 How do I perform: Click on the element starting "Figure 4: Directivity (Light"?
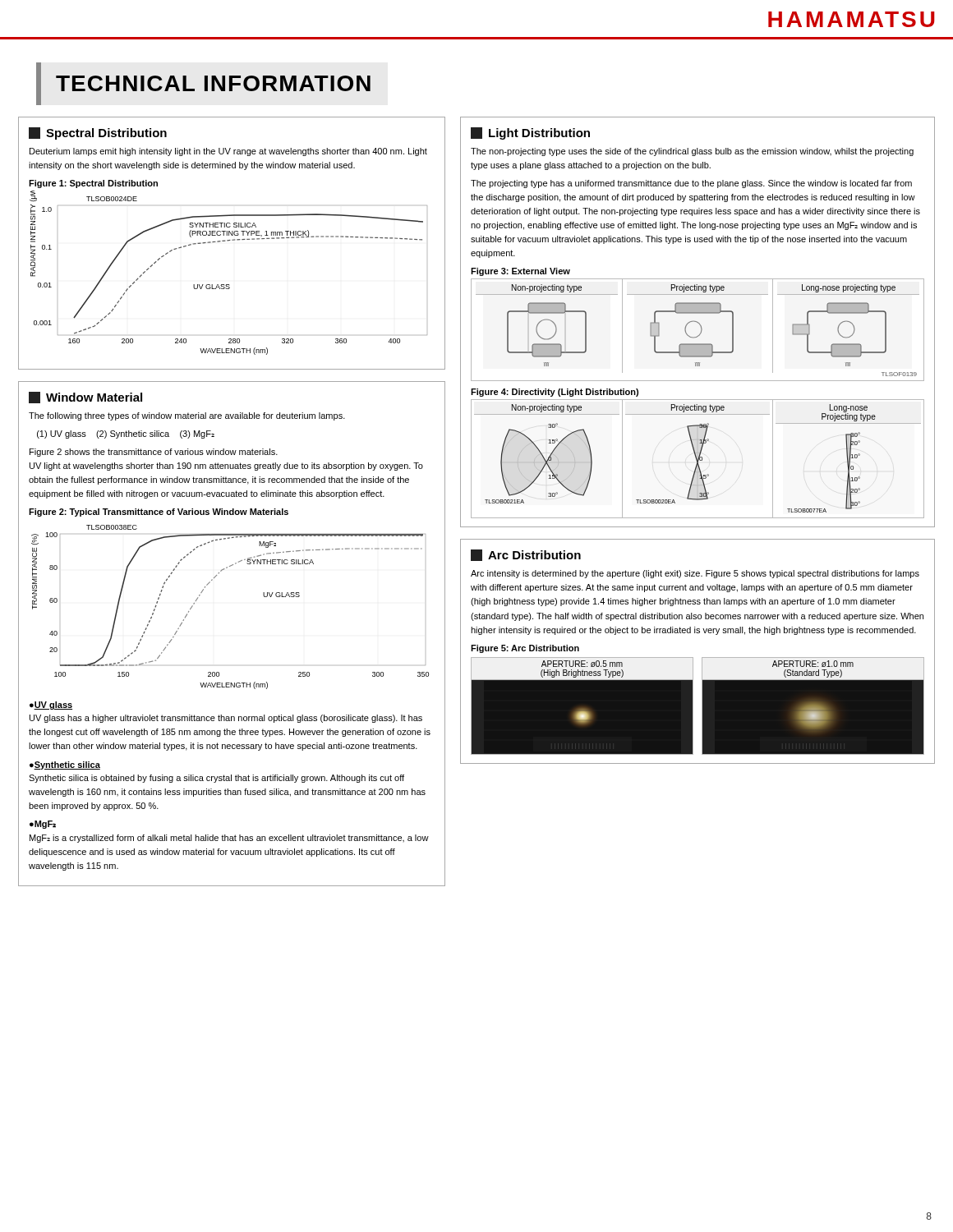[x=555, y=392]
